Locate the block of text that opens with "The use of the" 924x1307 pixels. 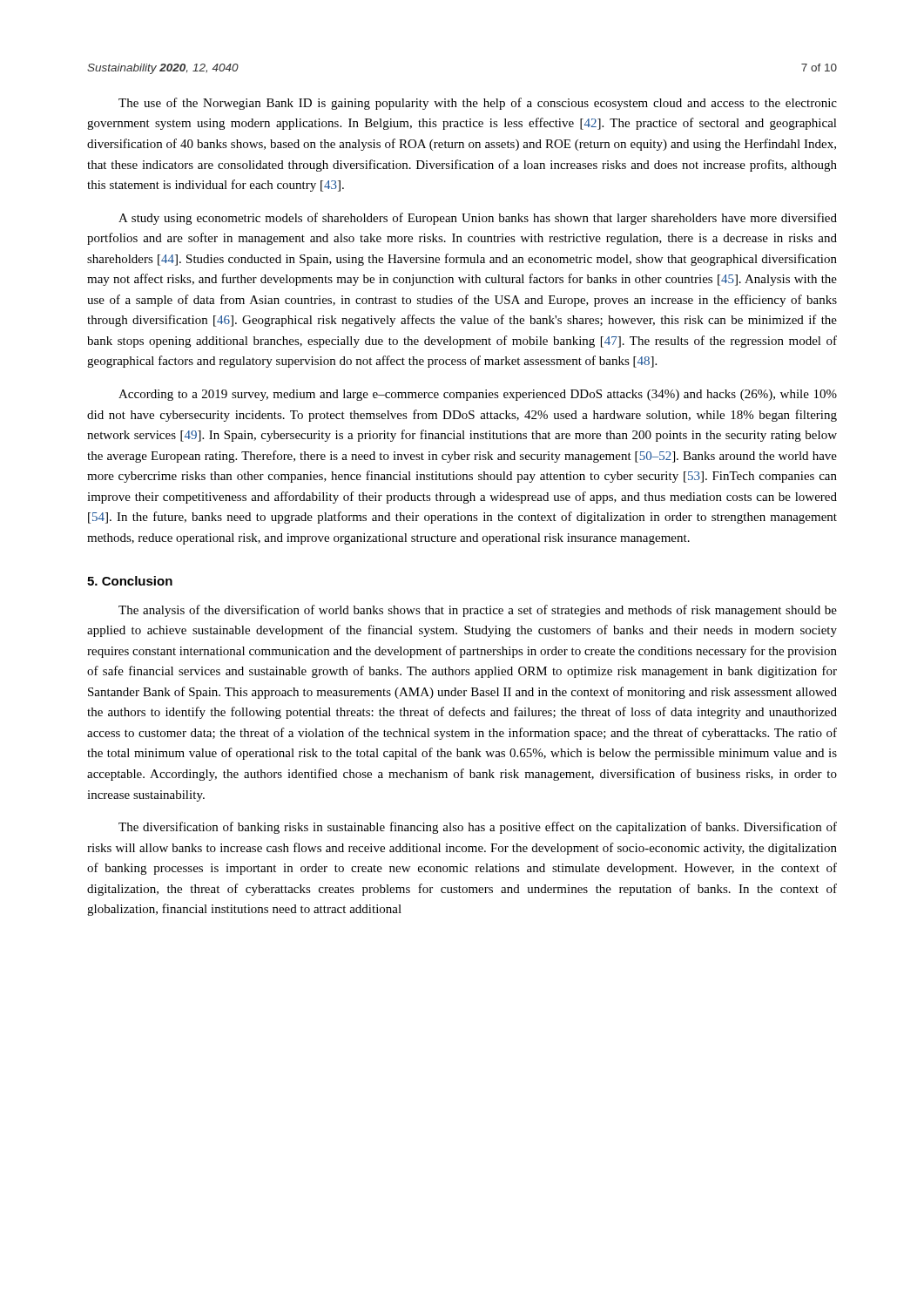pyautogui.click(x=462, y=144)
